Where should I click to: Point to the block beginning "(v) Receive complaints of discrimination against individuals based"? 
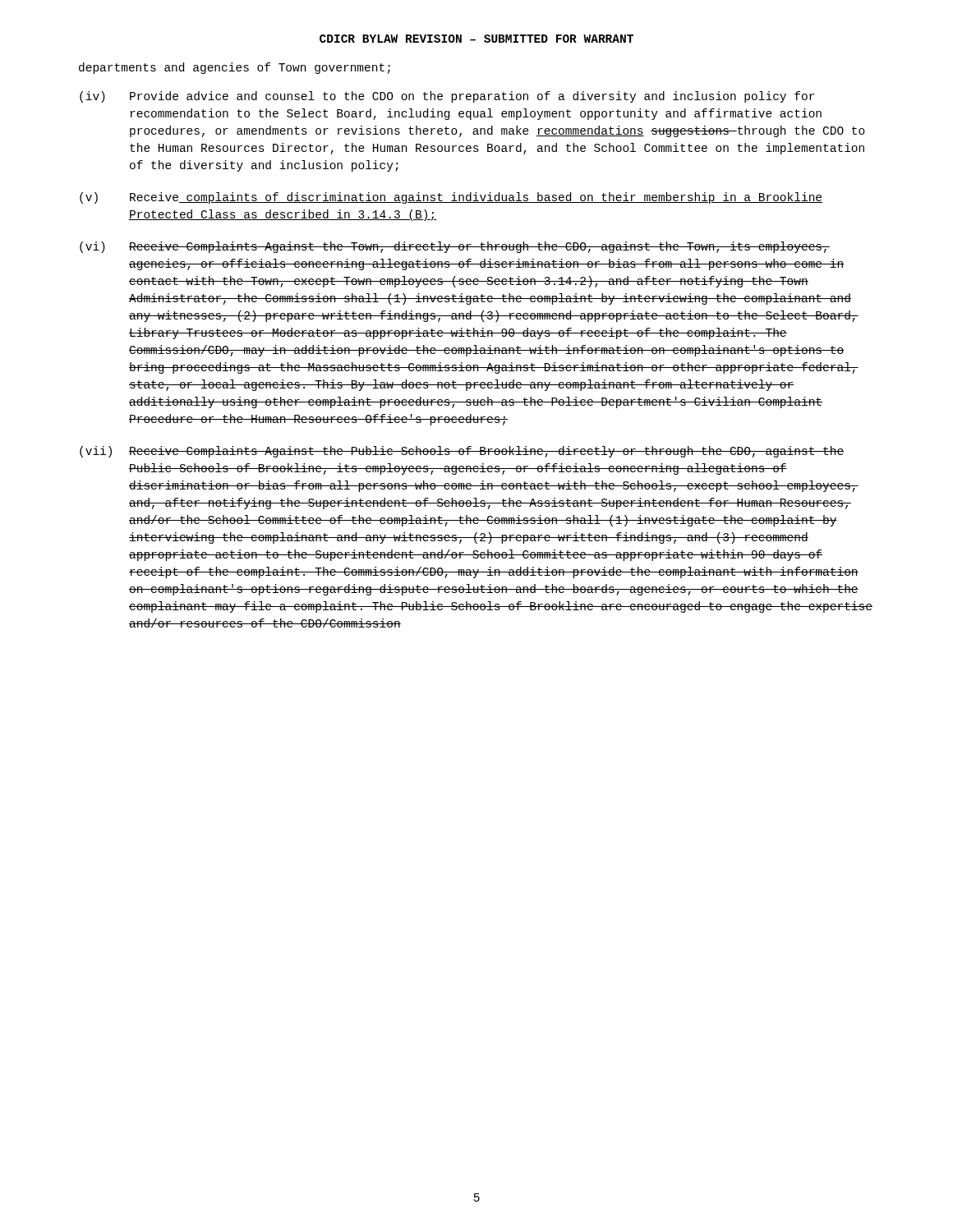click(476, 207)
